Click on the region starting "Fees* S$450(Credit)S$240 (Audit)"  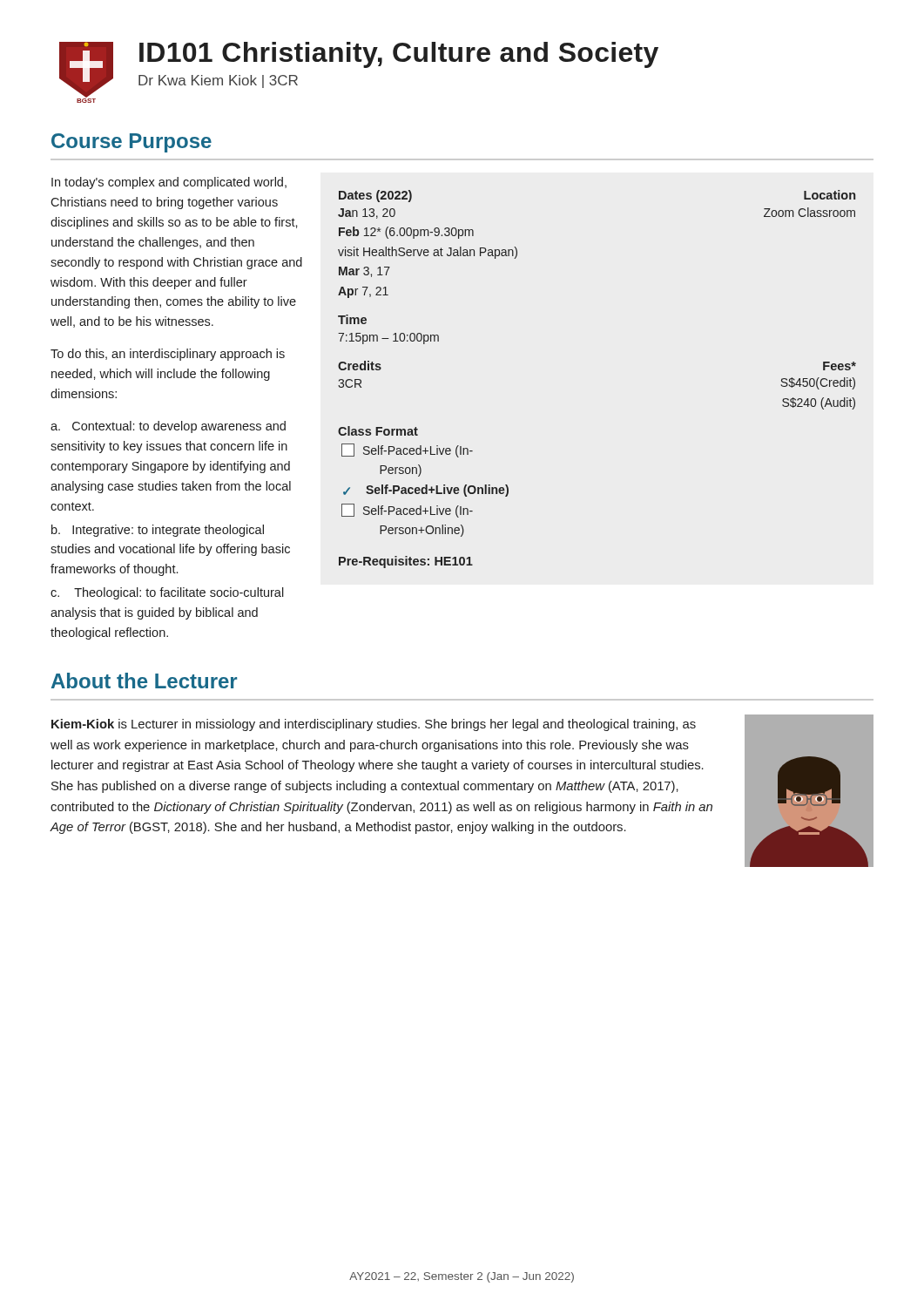click(x=795, y=386)
